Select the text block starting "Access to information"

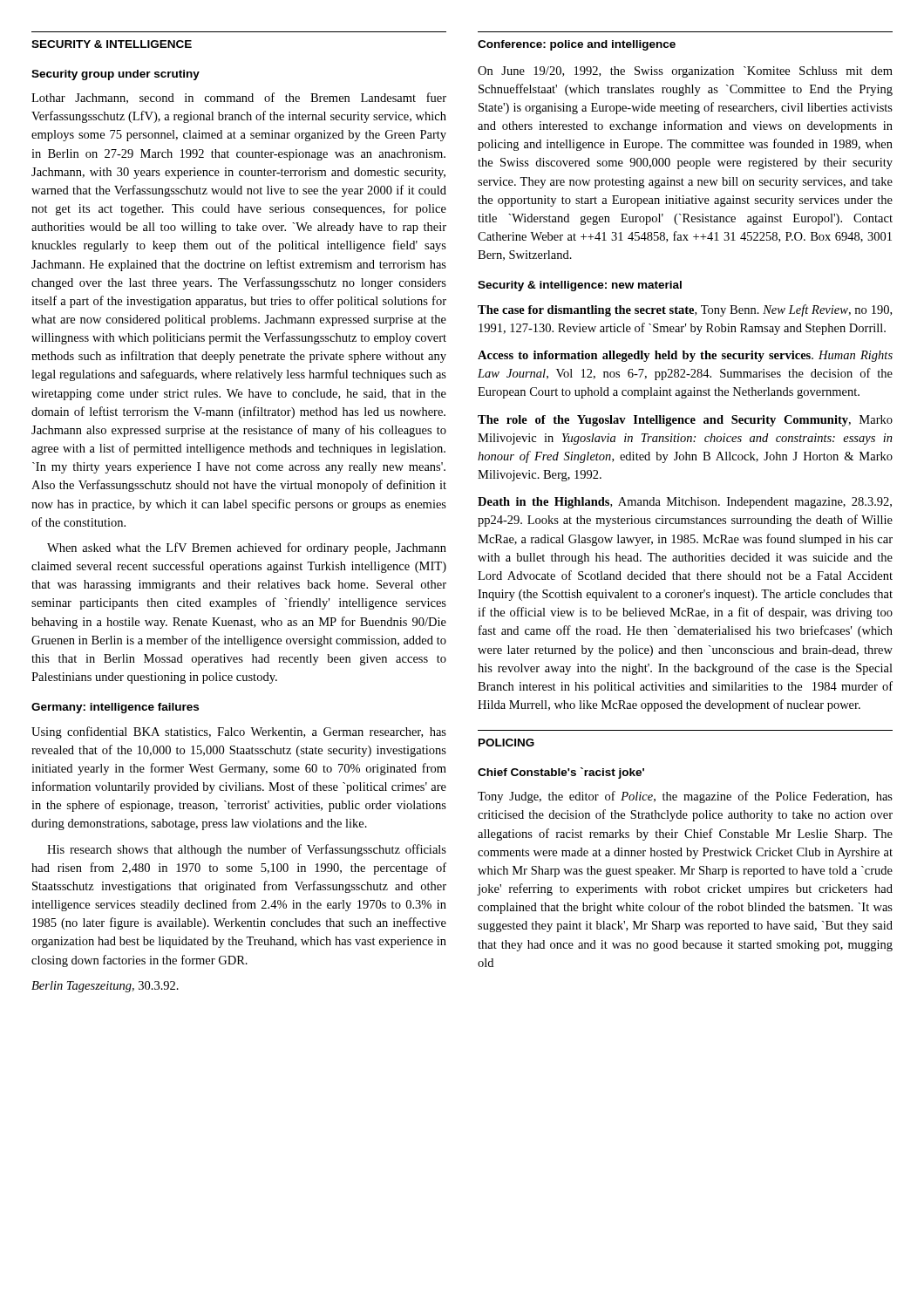pos(685,373)
